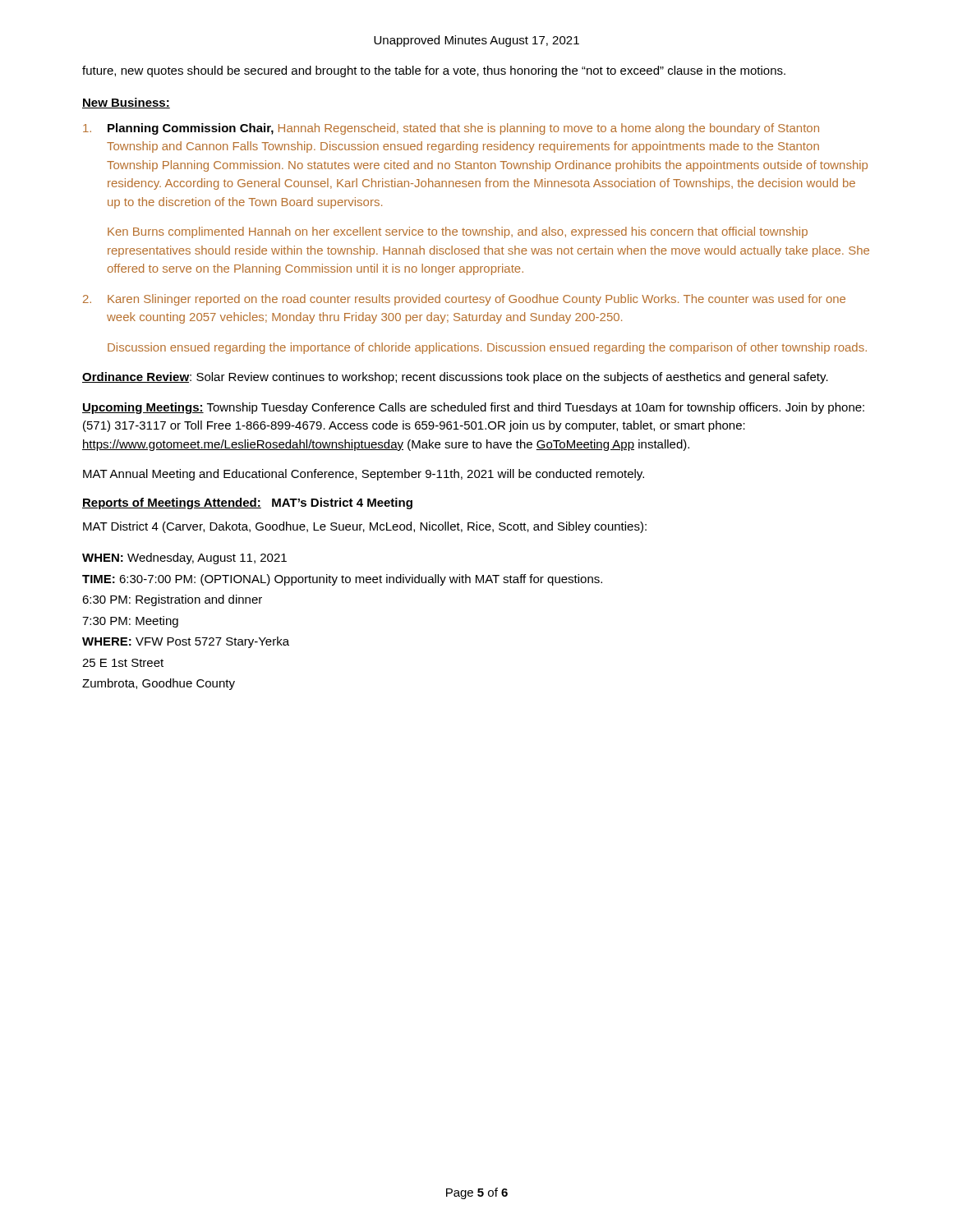The image size is (953, 1232).
Task: Find the block on this page that starts "Discussion ensued regarding the importance of"
Action: point(487,347)
